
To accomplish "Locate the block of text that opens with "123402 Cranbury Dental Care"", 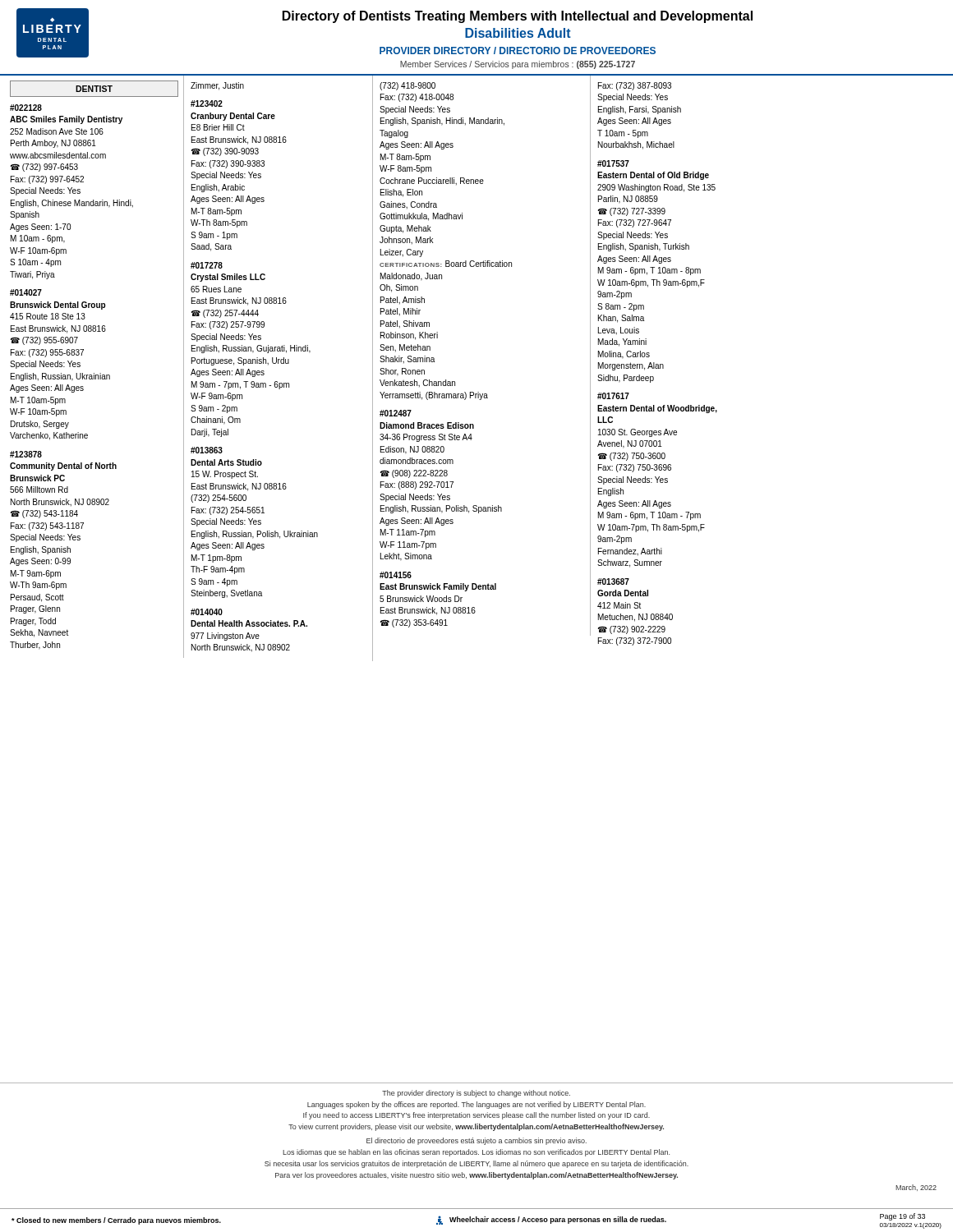I will pos(207,103).
